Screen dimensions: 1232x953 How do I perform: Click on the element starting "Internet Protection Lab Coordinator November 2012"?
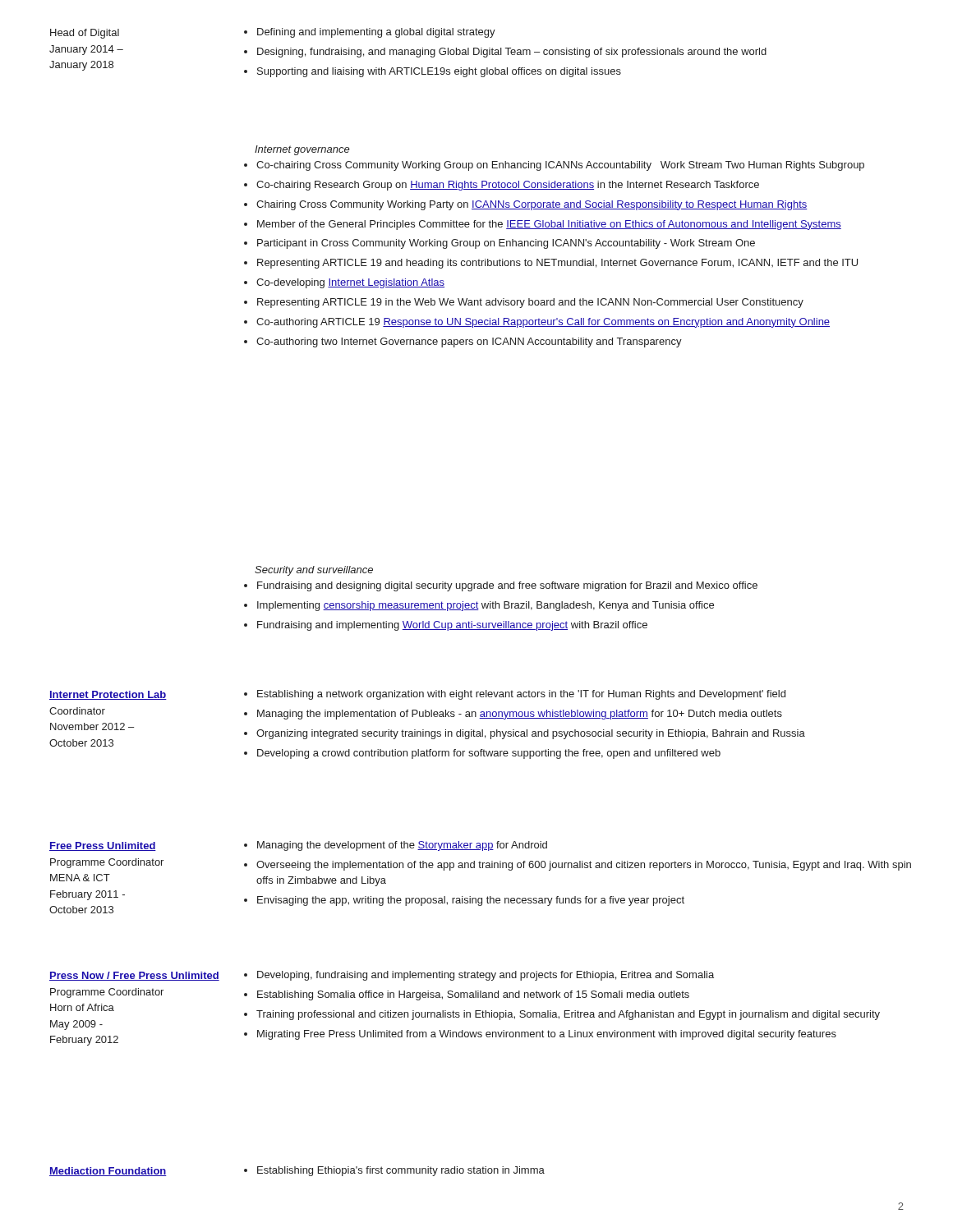click(108, 719)
